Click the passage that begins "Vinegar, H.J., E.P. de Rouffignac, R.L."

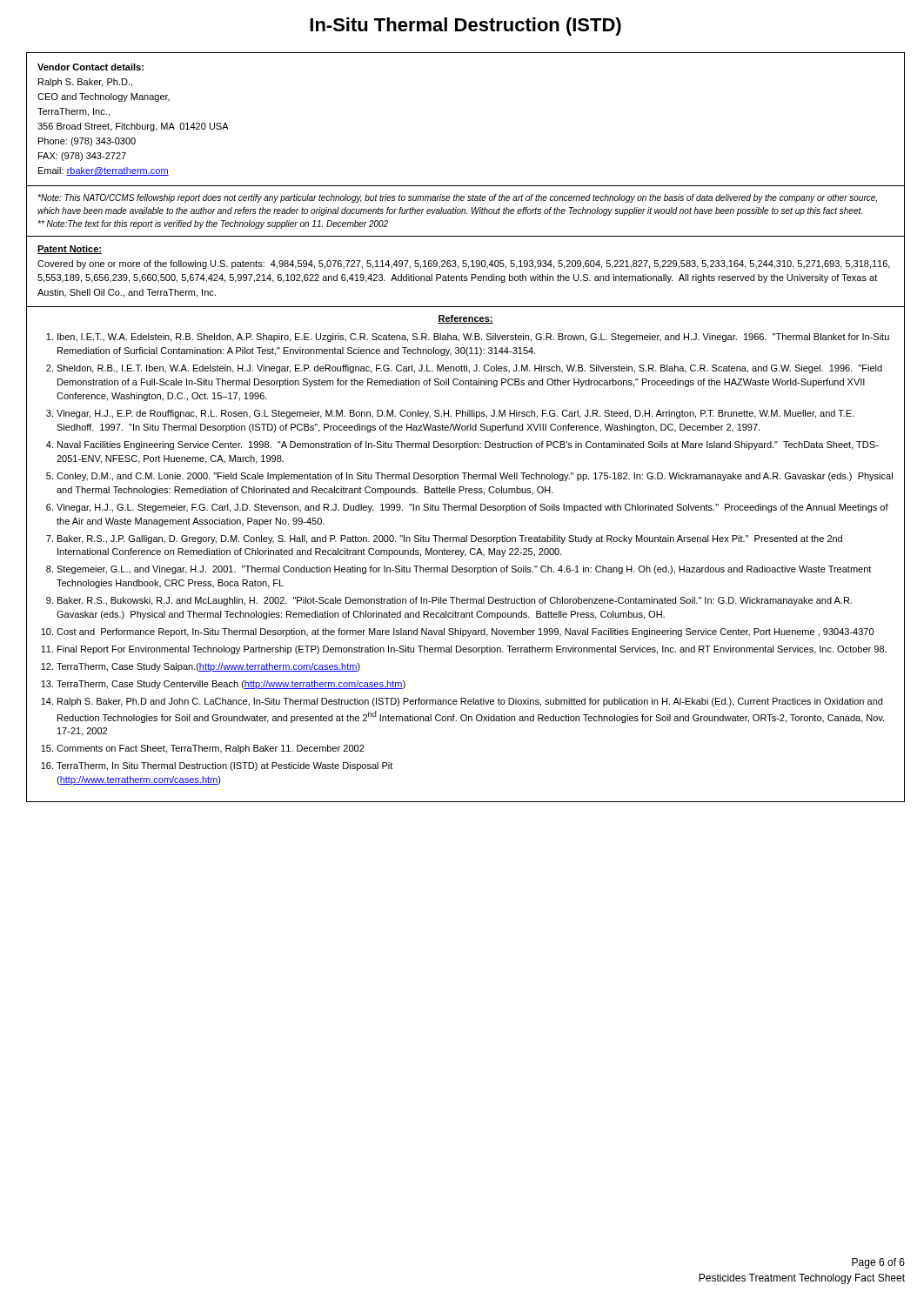456,420
